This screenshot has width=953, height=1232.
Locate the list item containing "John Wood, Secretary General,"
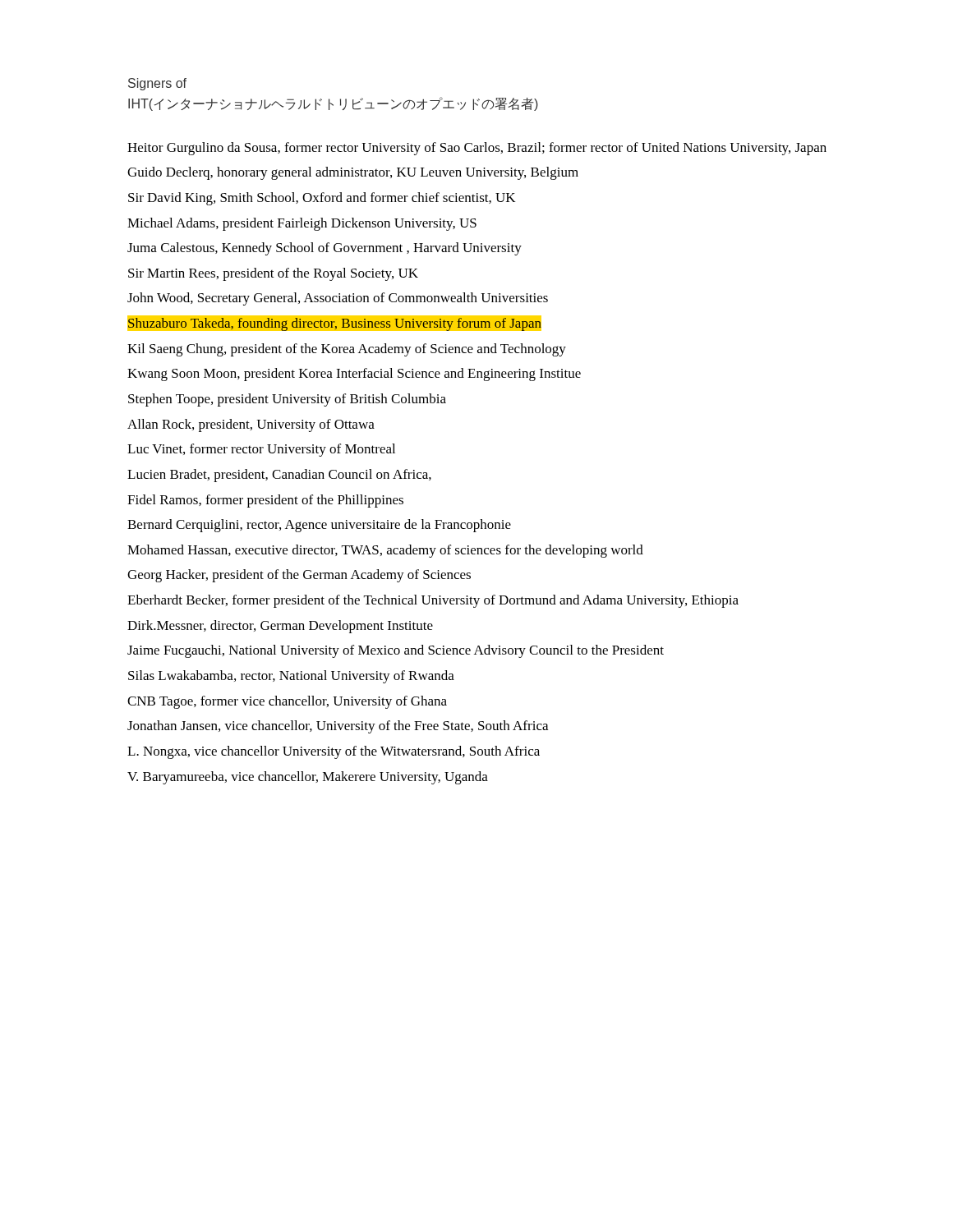338,298
